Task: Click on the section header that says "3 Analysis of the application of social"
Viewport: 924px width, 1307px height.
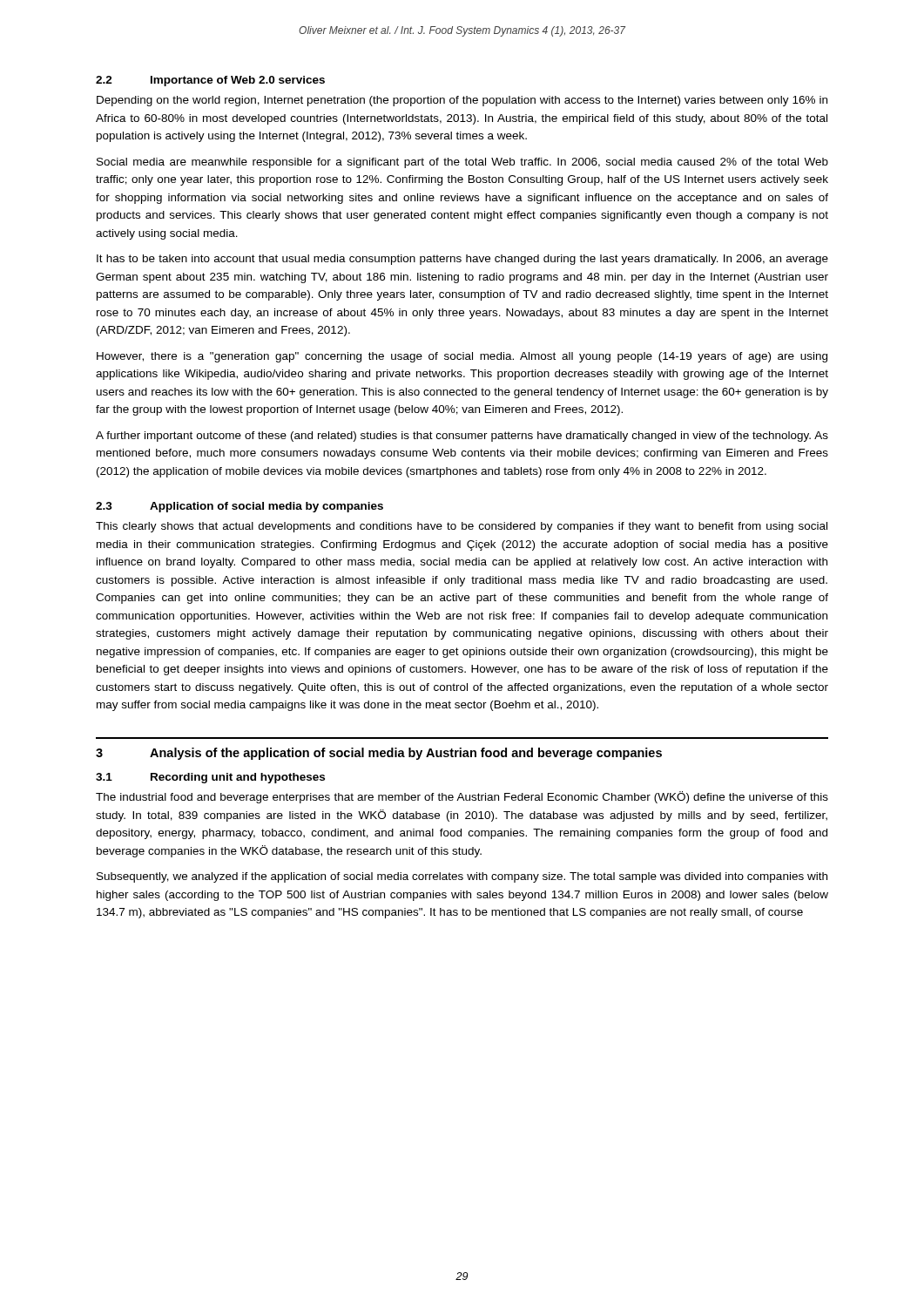Action: [x=379, y=753]
